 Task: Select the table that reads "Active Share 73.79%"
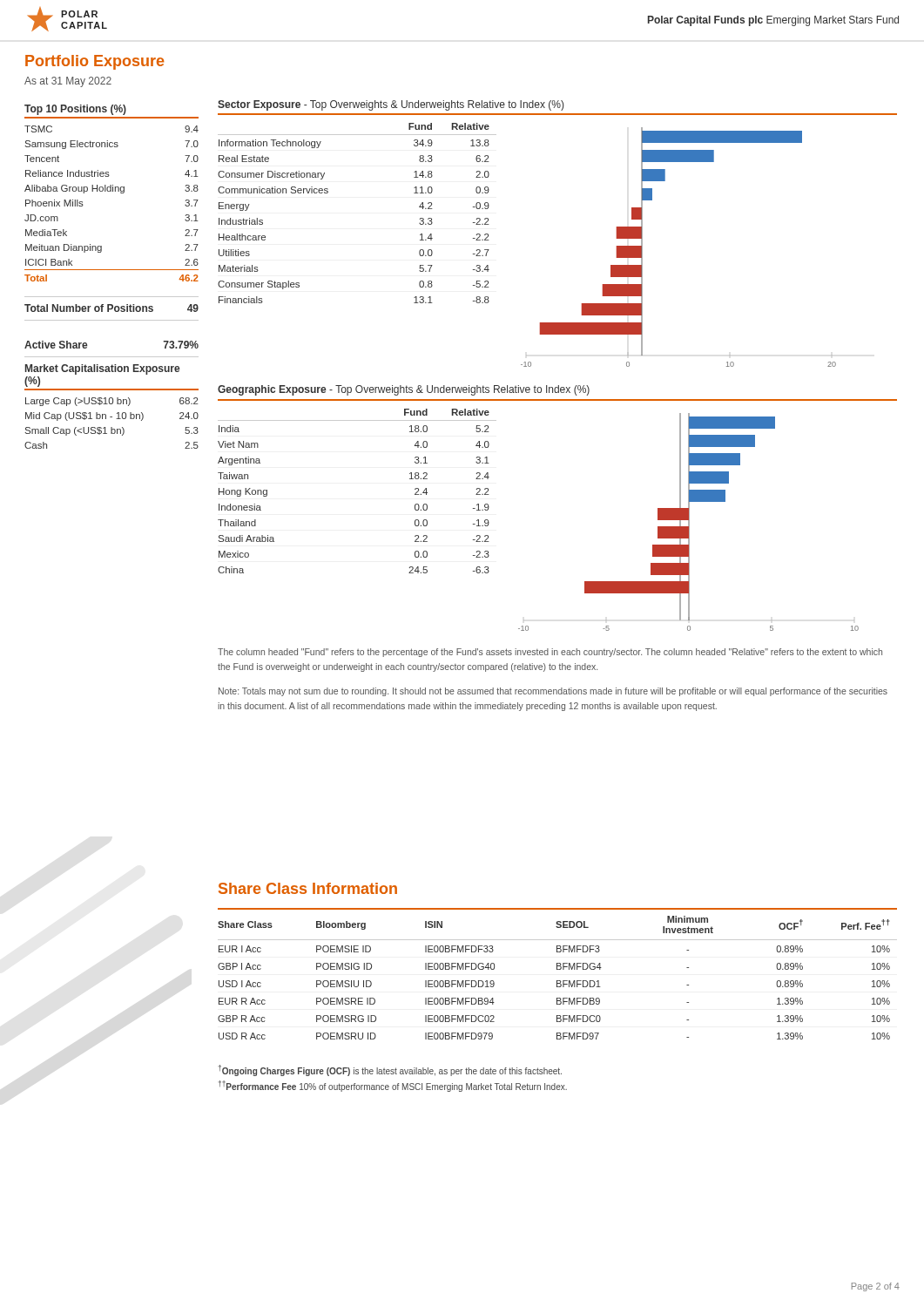111,345
